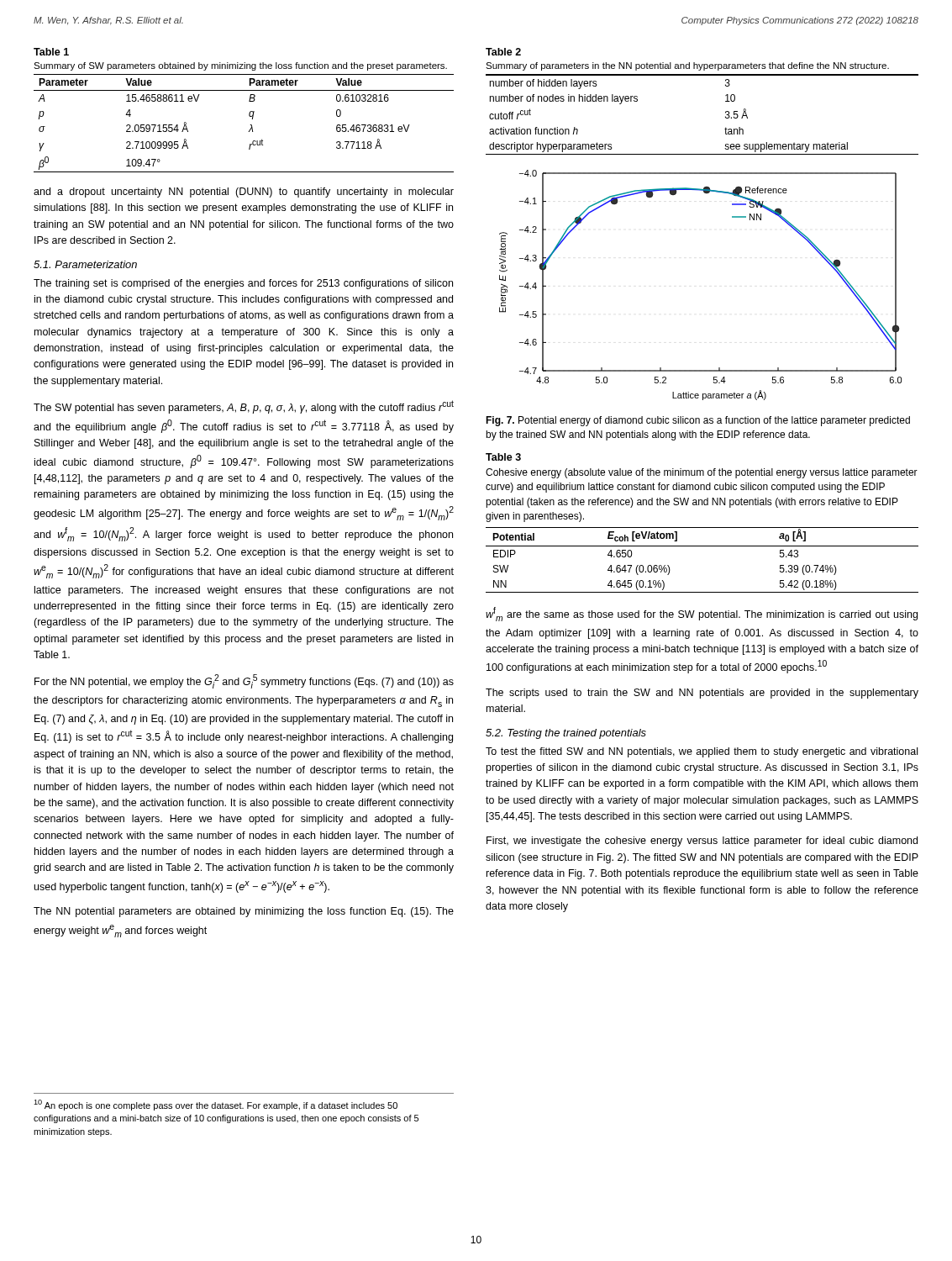Find the line chart
Viewport: 952px width, 1261px height.
click(x=702, y=287)
